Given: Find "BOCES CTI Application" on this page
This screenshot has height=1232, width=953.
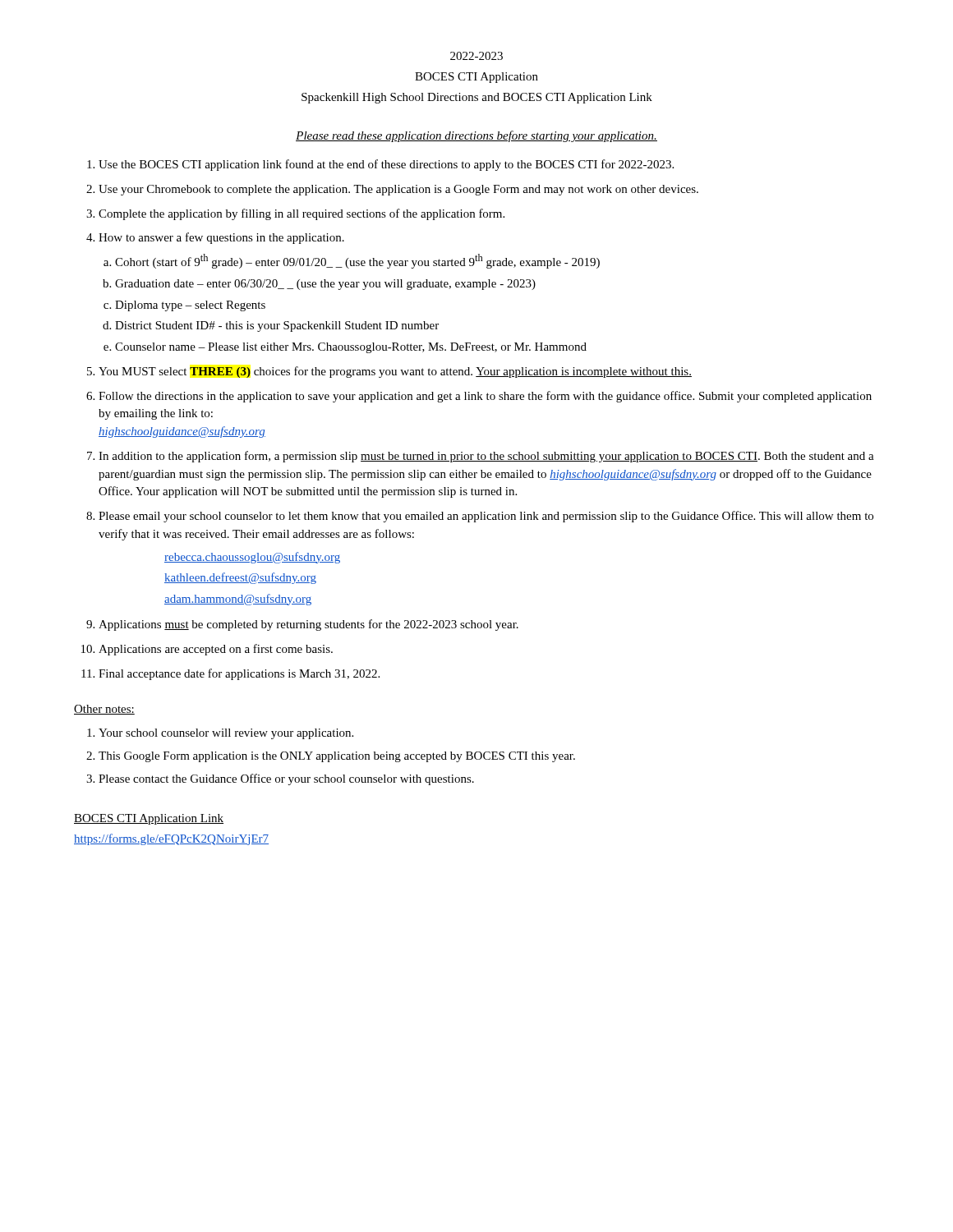Looking at the screenshot, I should (476, 77).
